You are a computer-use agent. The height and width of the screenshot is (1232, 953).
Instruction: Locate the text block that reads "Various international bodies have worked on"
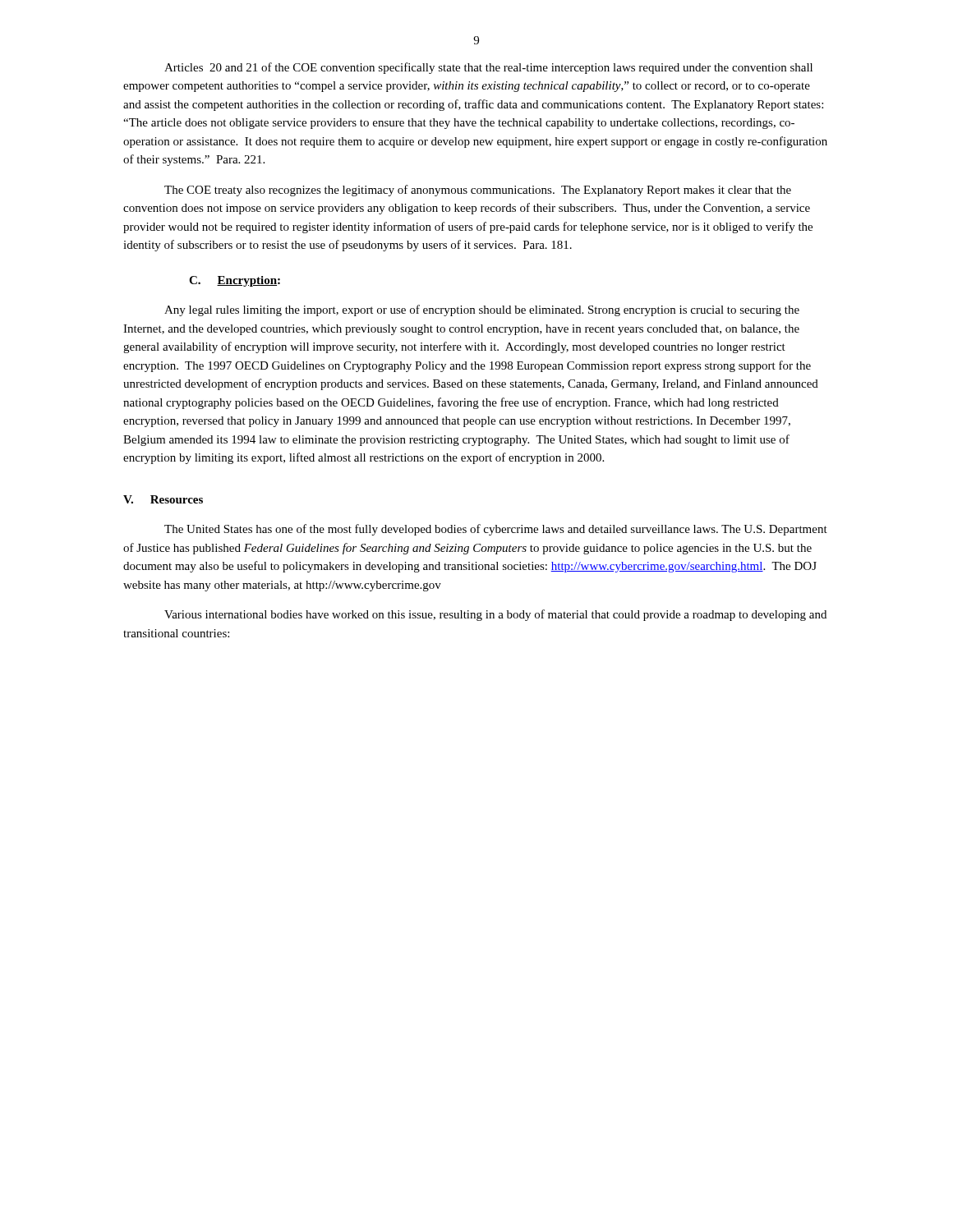point(475,624)
